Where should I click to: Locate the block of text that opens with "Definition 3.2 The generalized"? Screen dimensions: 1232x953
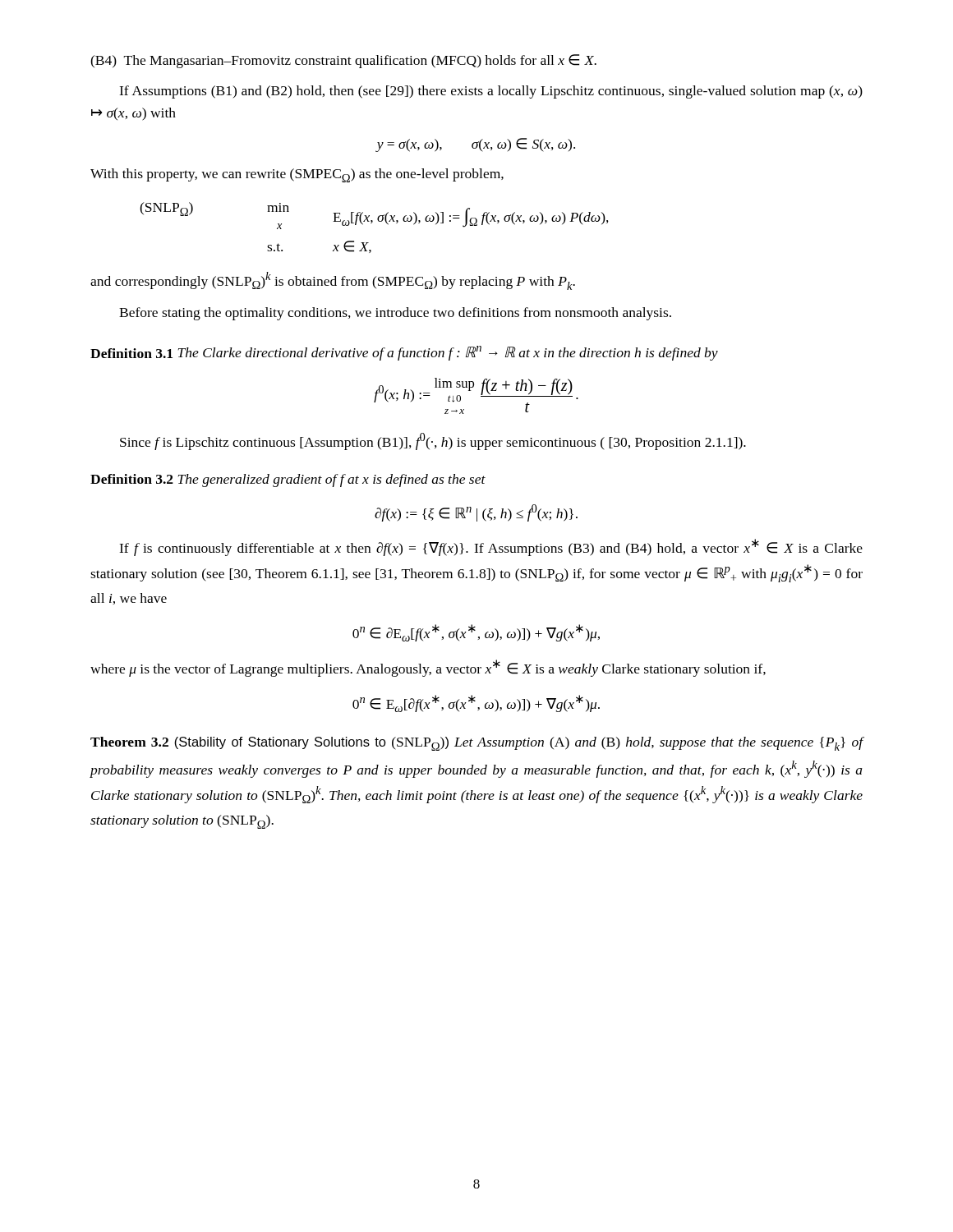point(288,479)
